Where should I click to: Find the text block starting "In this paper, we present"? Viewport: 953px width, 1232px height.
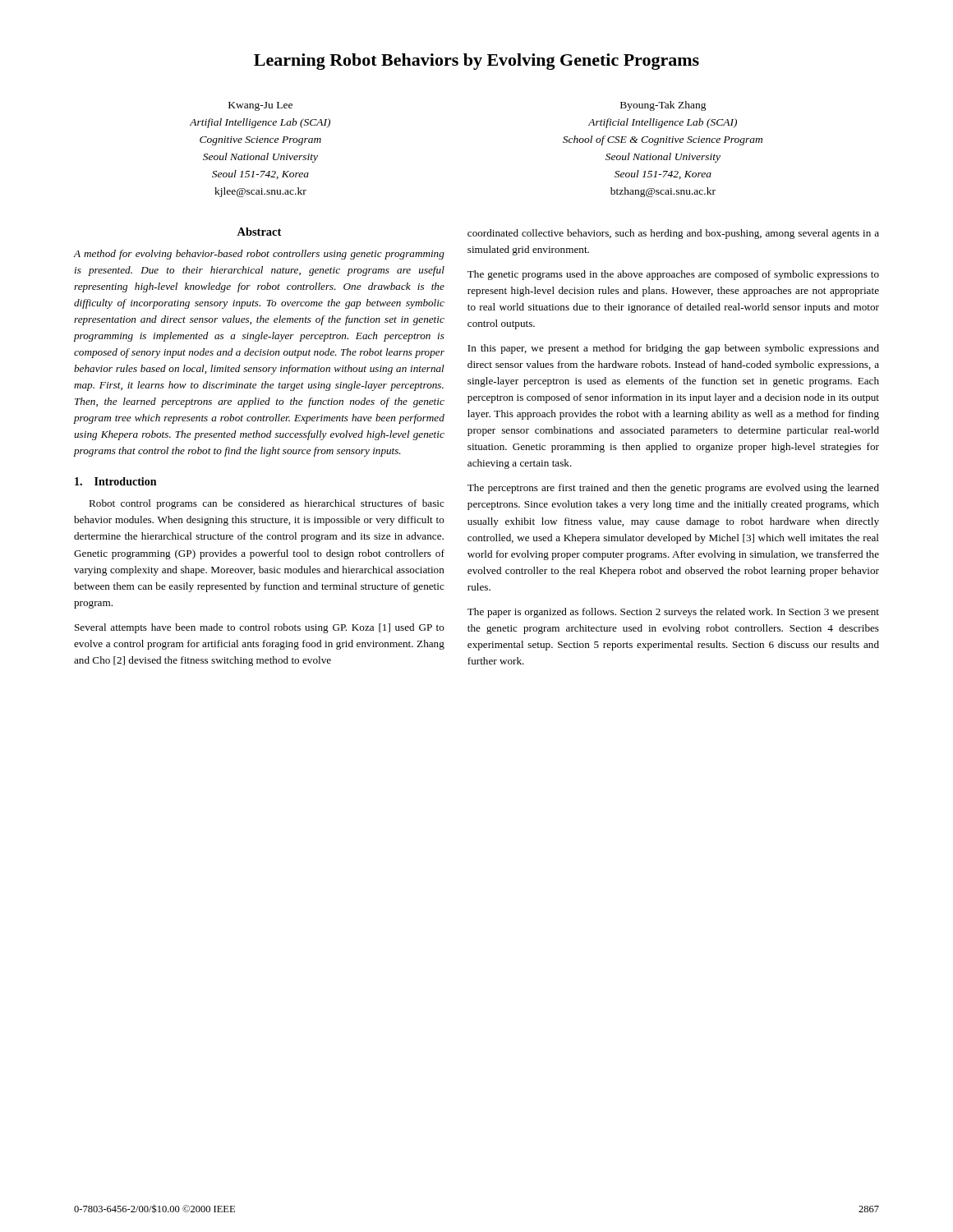[673, 405]
